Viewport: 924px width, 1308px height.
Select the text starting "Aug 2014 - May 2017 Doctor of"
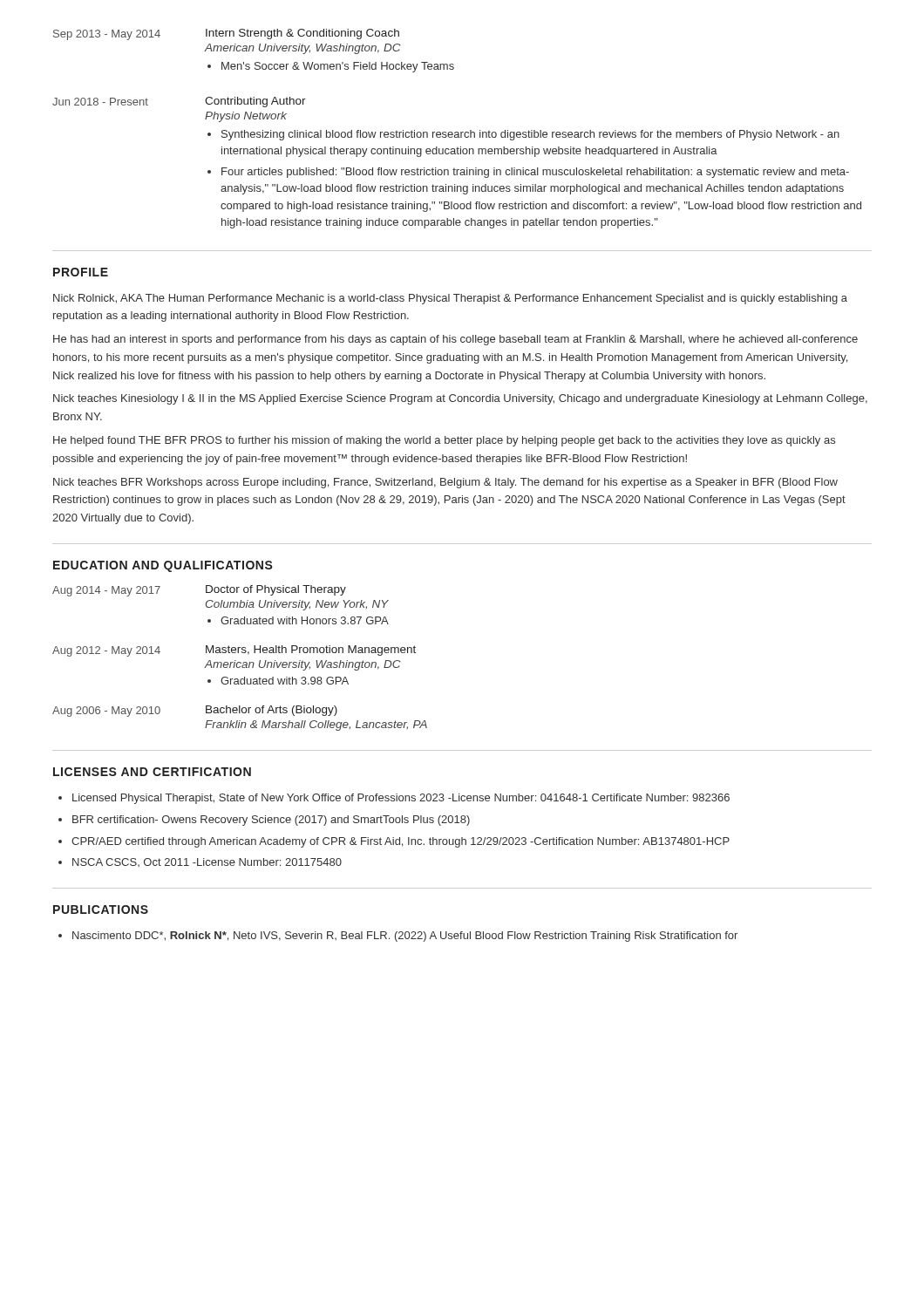tap(221, 605)
